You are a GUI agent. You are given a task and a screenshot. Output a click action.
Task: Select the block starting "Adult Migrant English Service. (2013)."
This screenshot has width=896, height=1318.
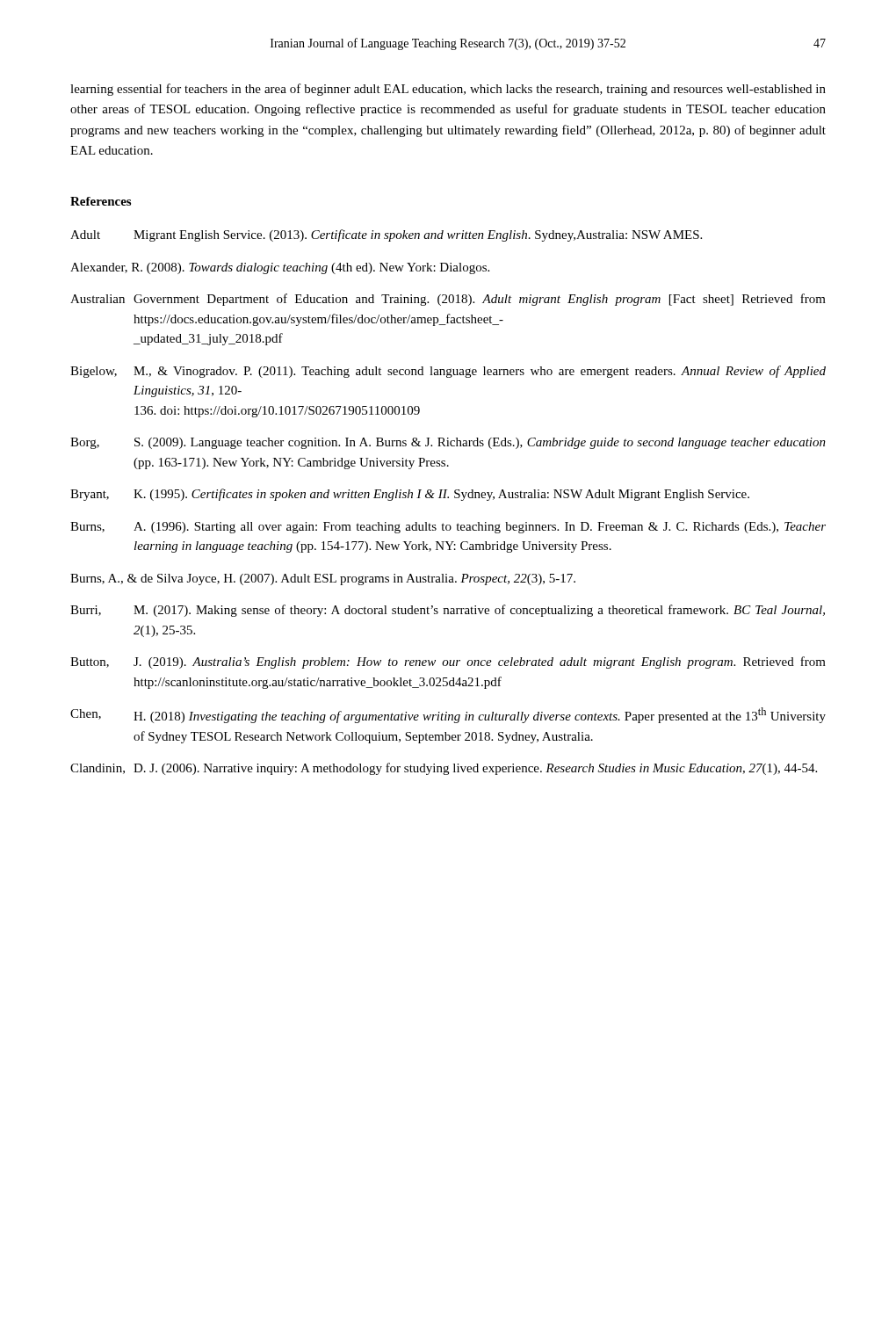[448, 235]
